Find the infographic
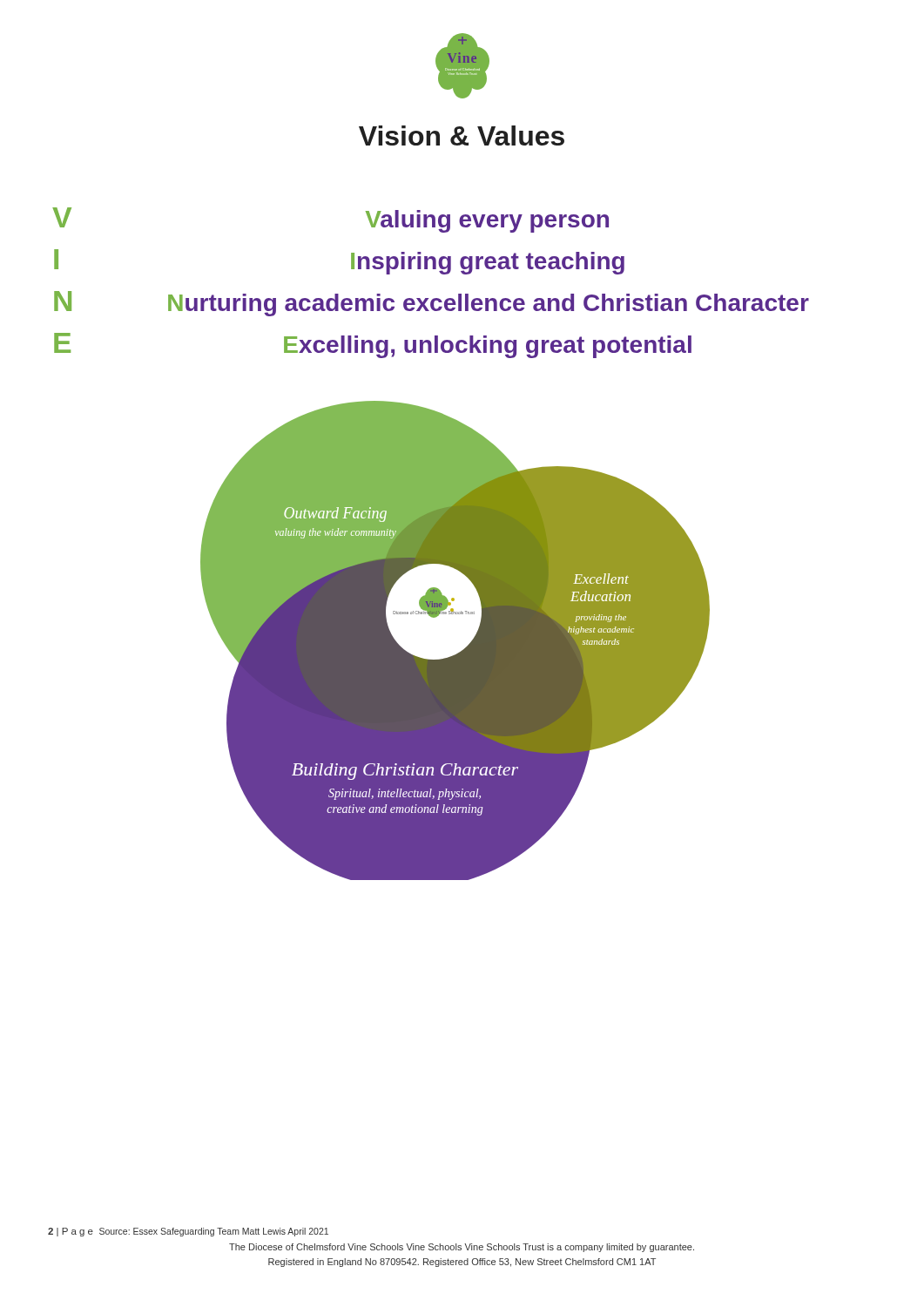This screenshot has height=1307, width=924. [457, 636]
